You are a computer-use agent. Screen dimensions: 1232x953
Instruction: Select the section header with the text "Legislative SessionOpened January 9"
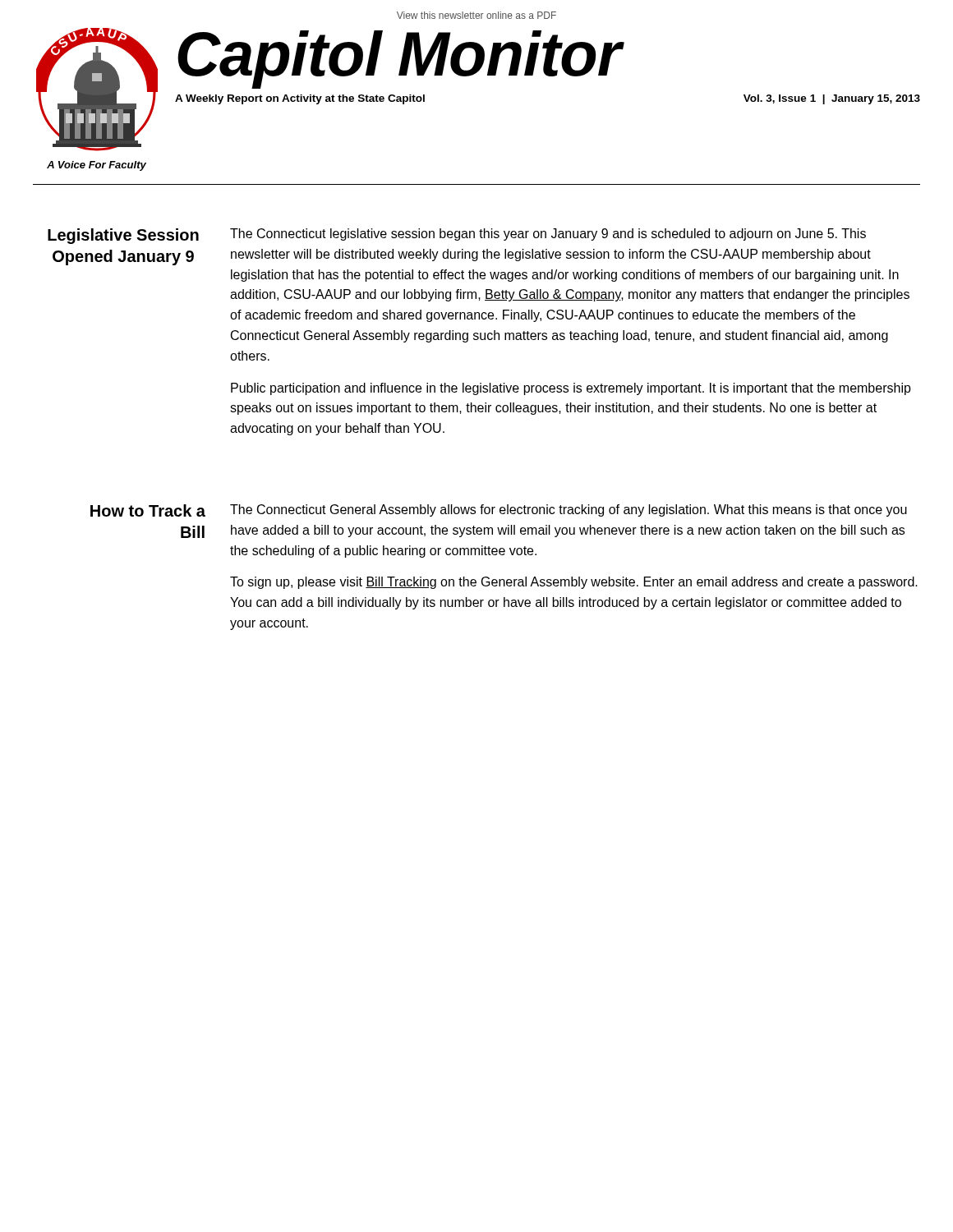(123, 246)
